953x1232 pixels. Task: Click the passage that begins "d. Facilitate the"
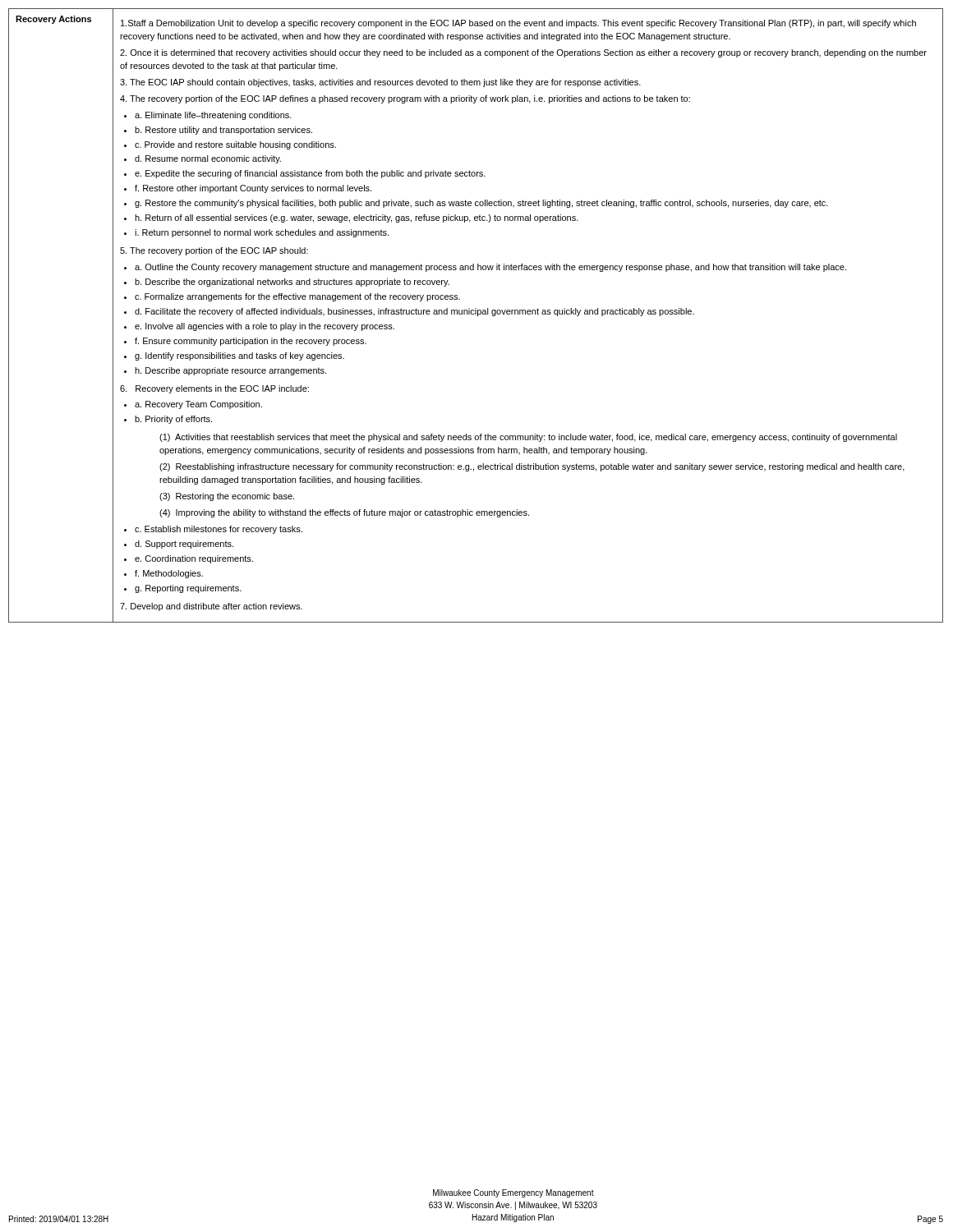(x=415, y=311)
